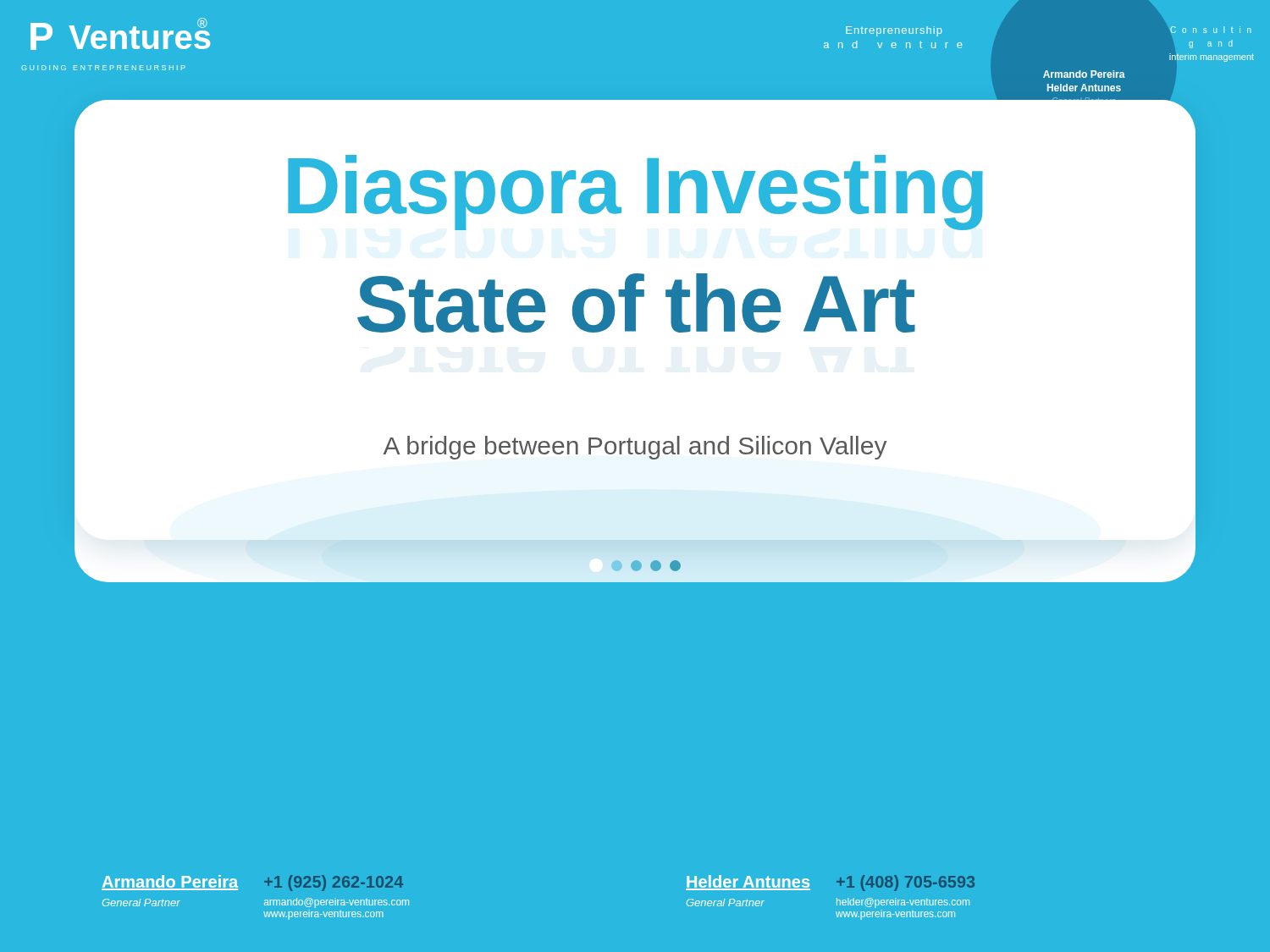1270x952 pixels.
Task: Navigate to the region starting "A bridge between Portugal"
Action: [635, 446]
